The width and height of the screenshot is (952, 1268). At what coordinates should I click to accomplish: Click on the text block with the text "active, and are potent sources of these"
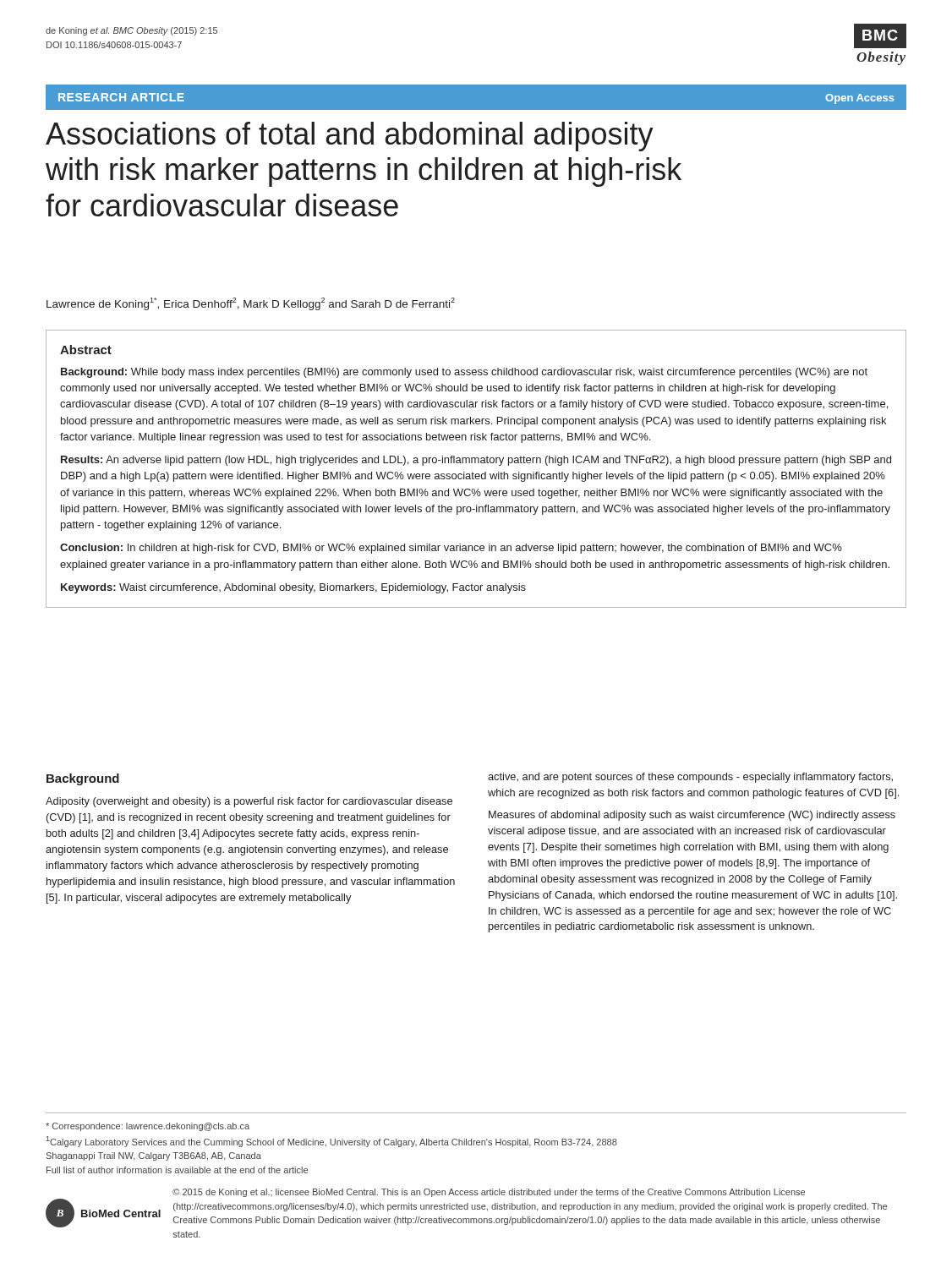pos(697,852)
